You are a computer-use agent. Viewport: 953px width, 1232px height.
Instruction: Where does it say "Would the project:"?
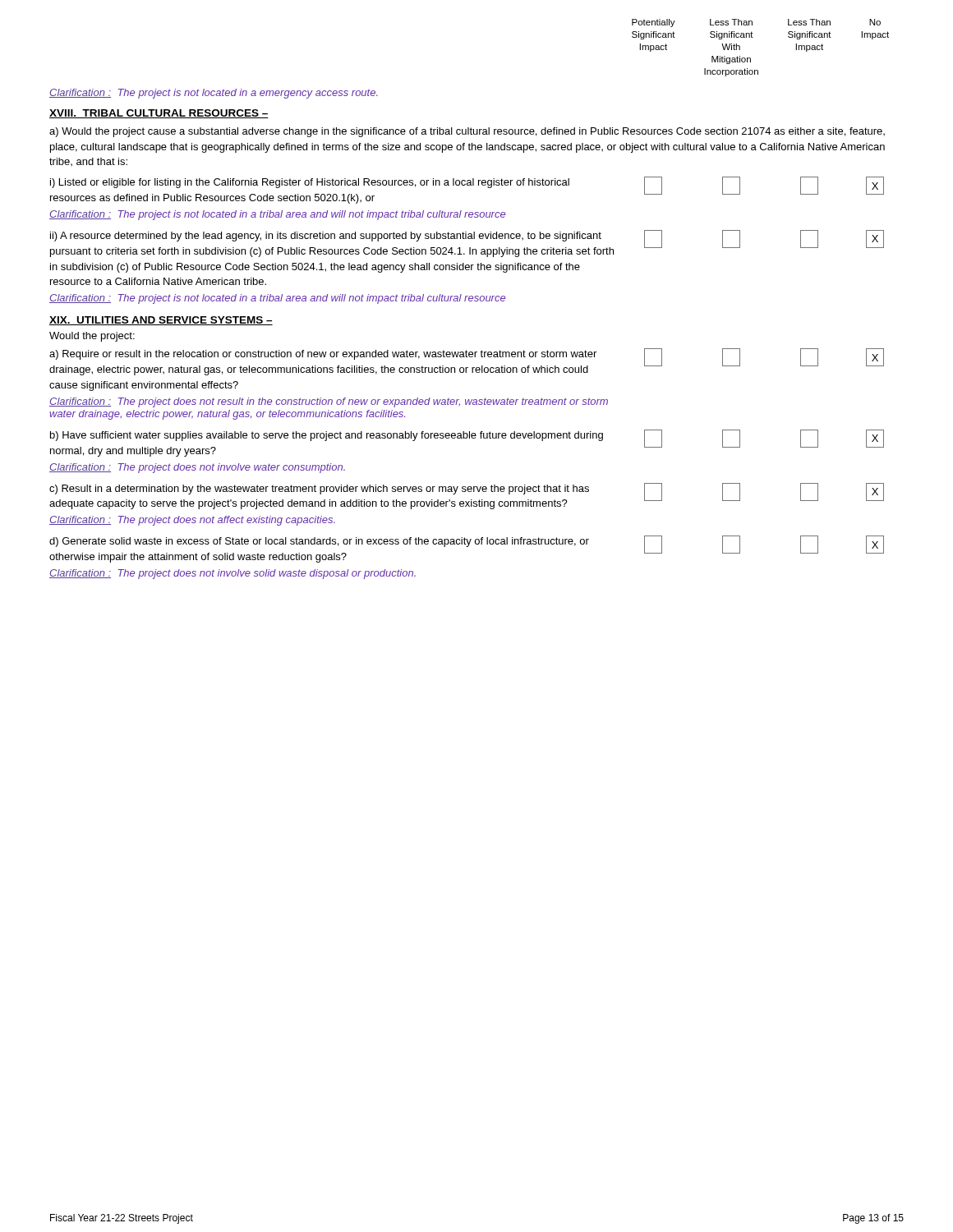(x=92, y=336)
